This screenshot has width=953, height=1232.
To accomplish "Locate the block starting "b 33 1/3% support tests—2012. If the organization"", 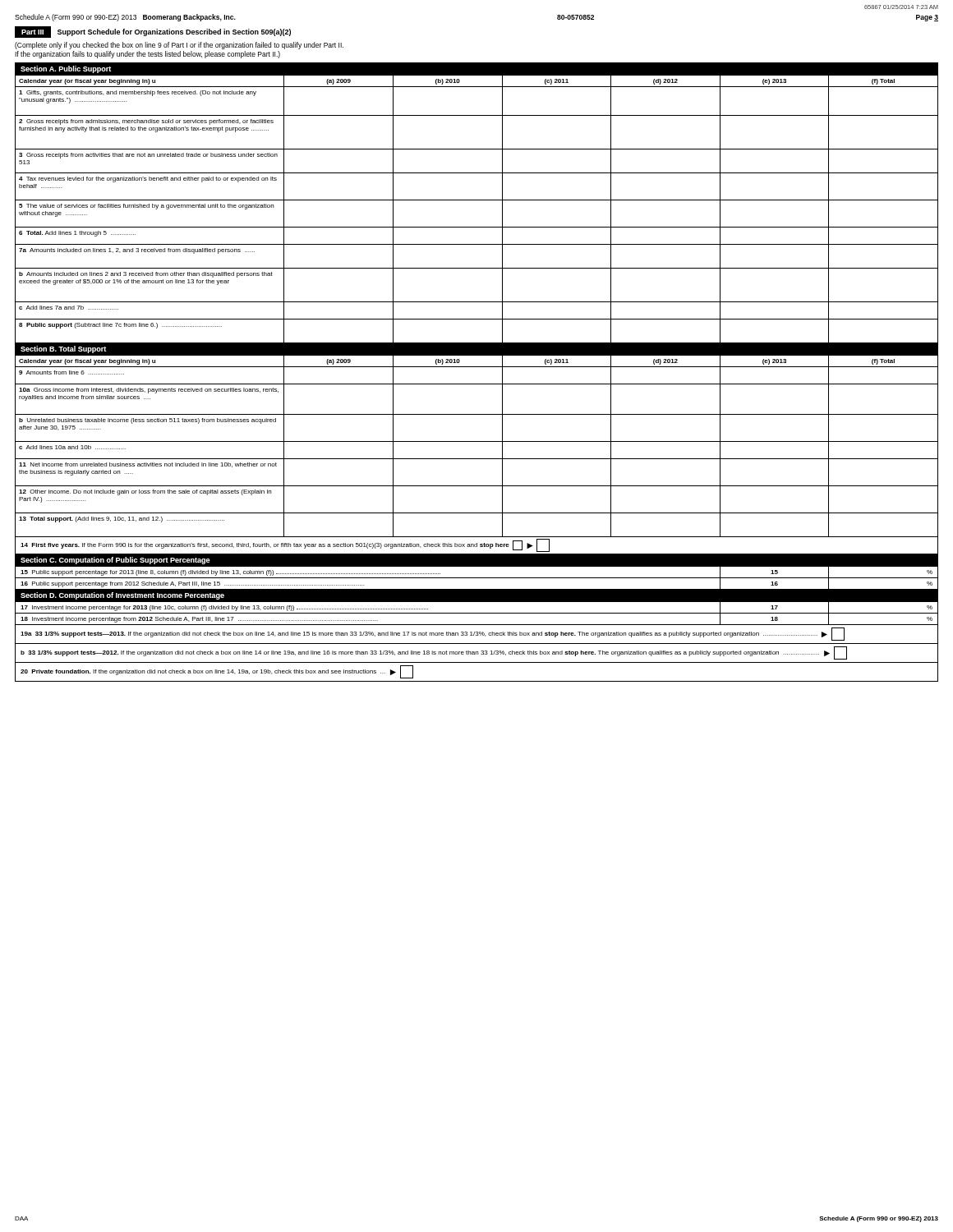I will tap(434, 653).
